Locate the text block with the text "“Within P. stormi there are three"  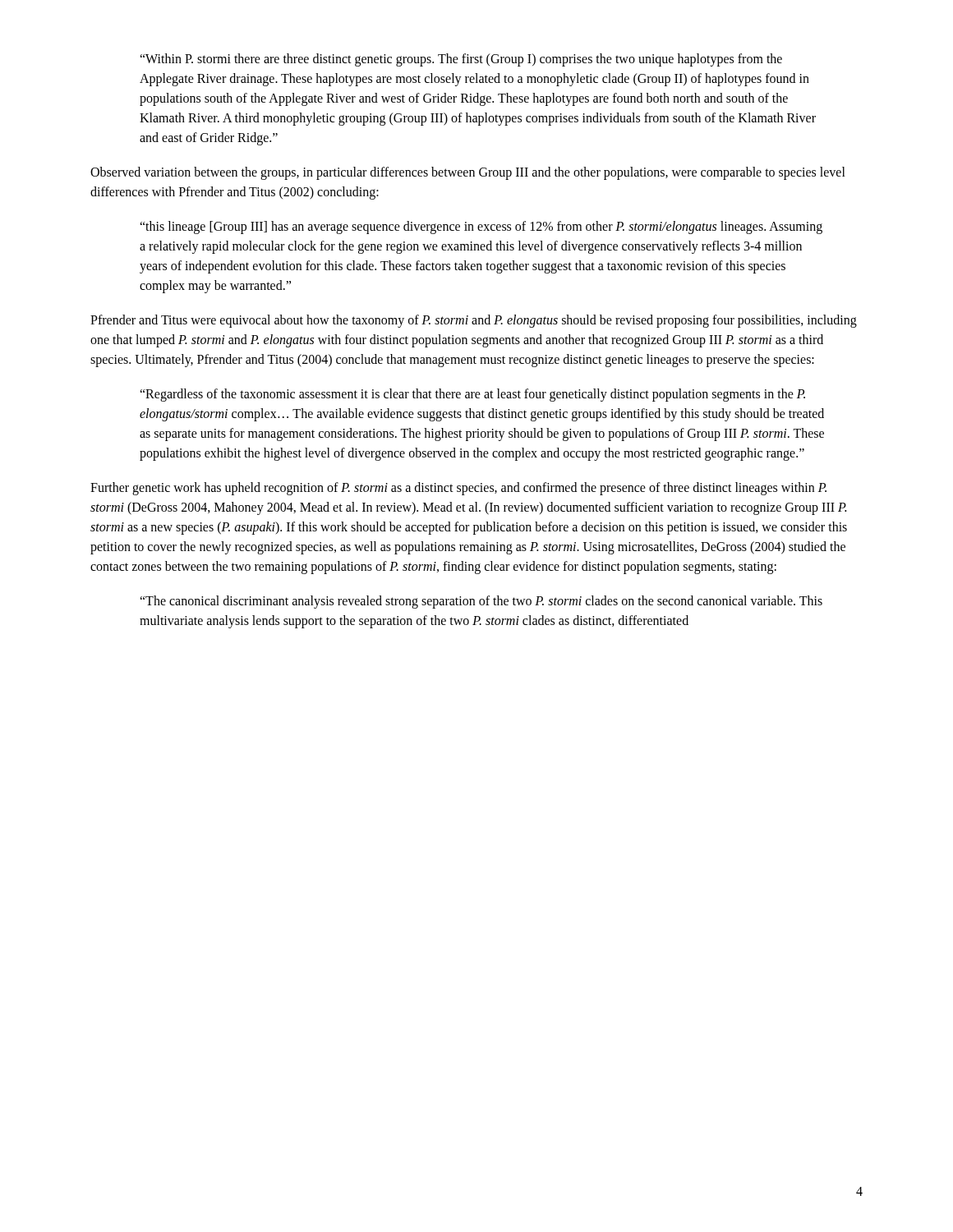point(485,99)
